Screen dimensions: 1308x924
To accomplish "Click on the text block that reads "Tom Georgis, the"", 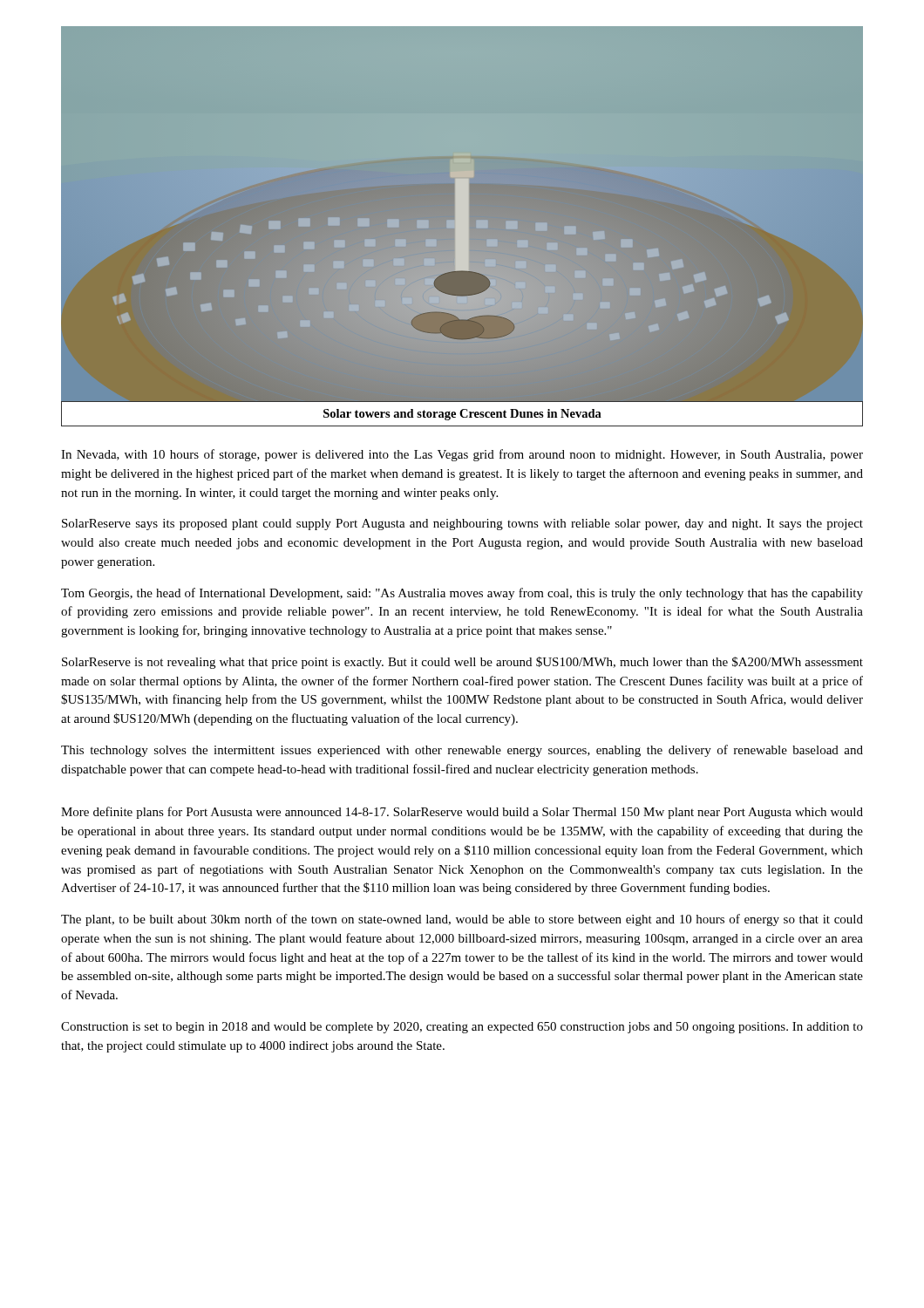I will 462,611.
